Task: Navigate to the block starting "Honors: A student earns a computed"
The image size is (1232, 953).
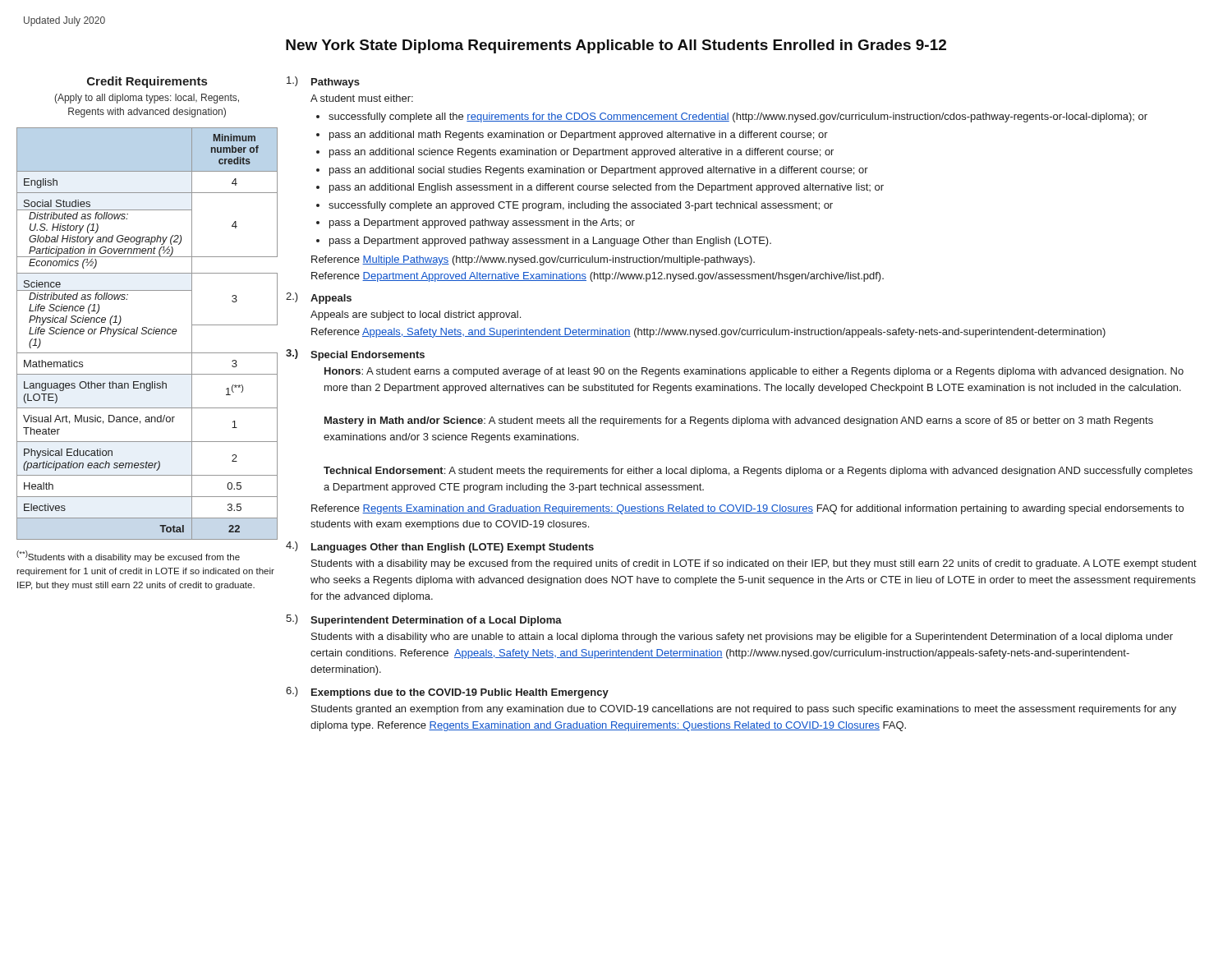Action: tap(754, 379)
